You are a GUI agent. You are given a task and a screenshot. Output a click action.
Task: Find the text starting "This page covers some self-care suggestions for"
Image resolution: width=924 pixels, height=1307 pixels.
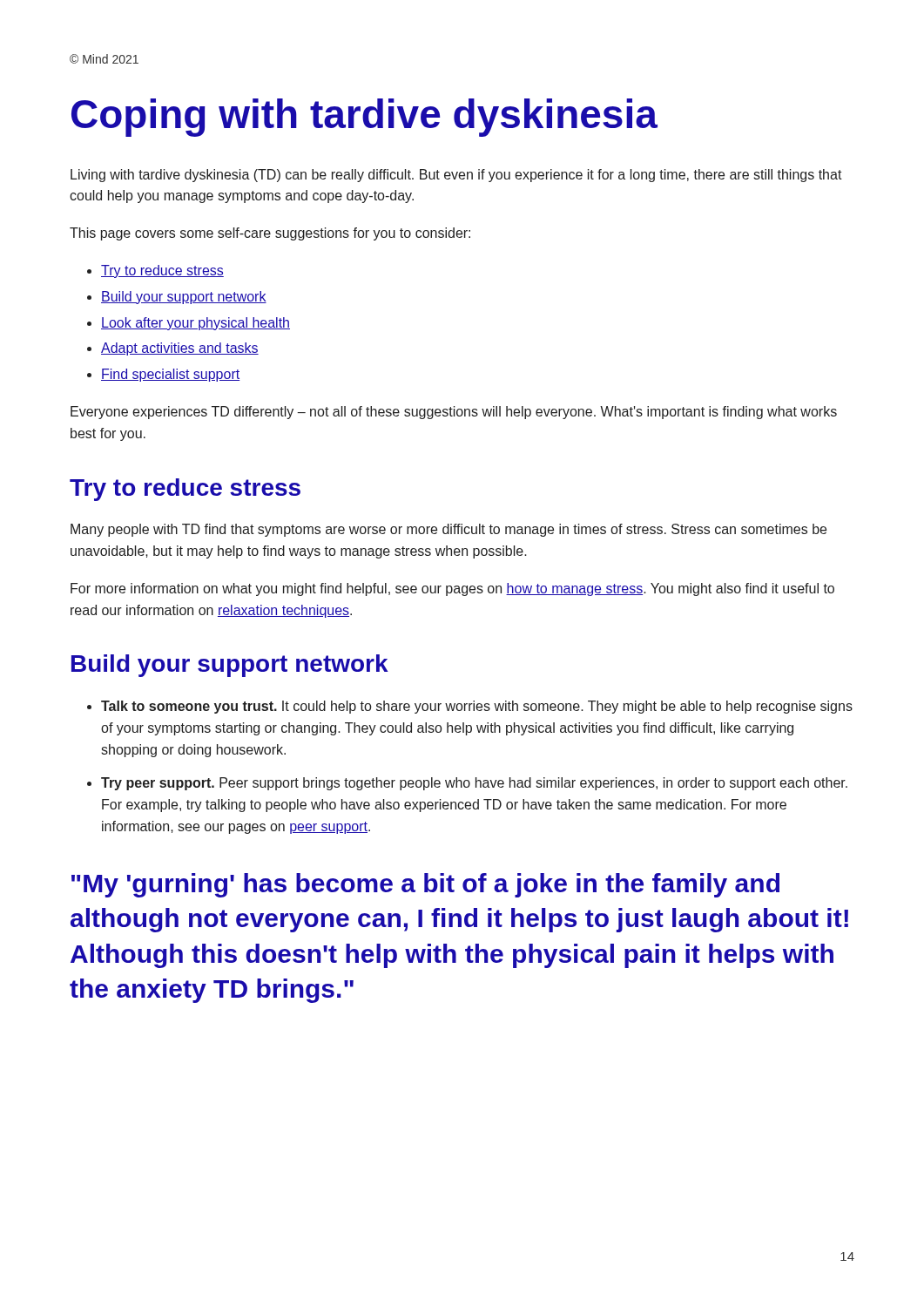click(271, 233)
